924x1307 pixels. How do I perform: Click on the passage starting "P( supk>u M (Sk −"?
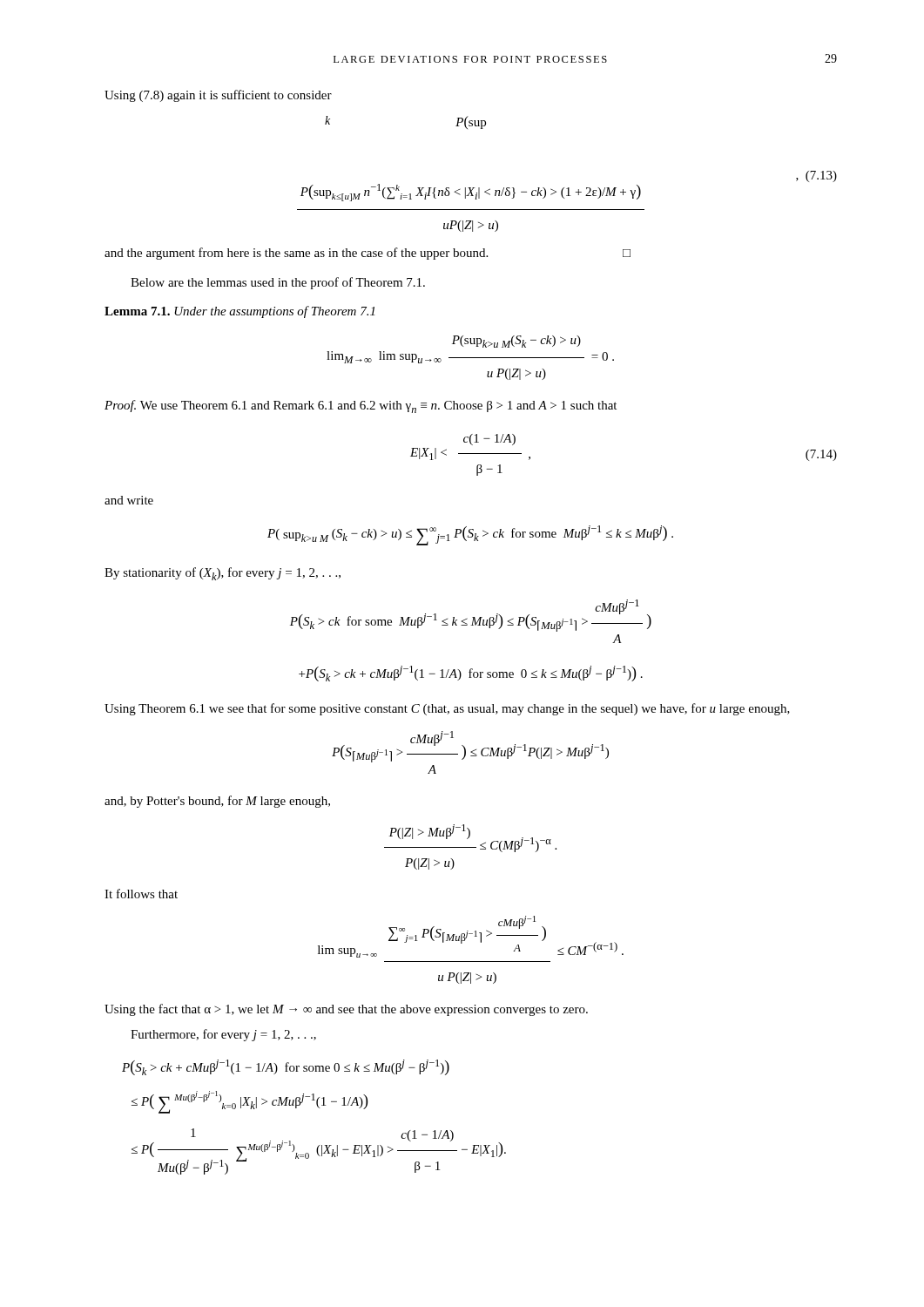click(471, 535)
